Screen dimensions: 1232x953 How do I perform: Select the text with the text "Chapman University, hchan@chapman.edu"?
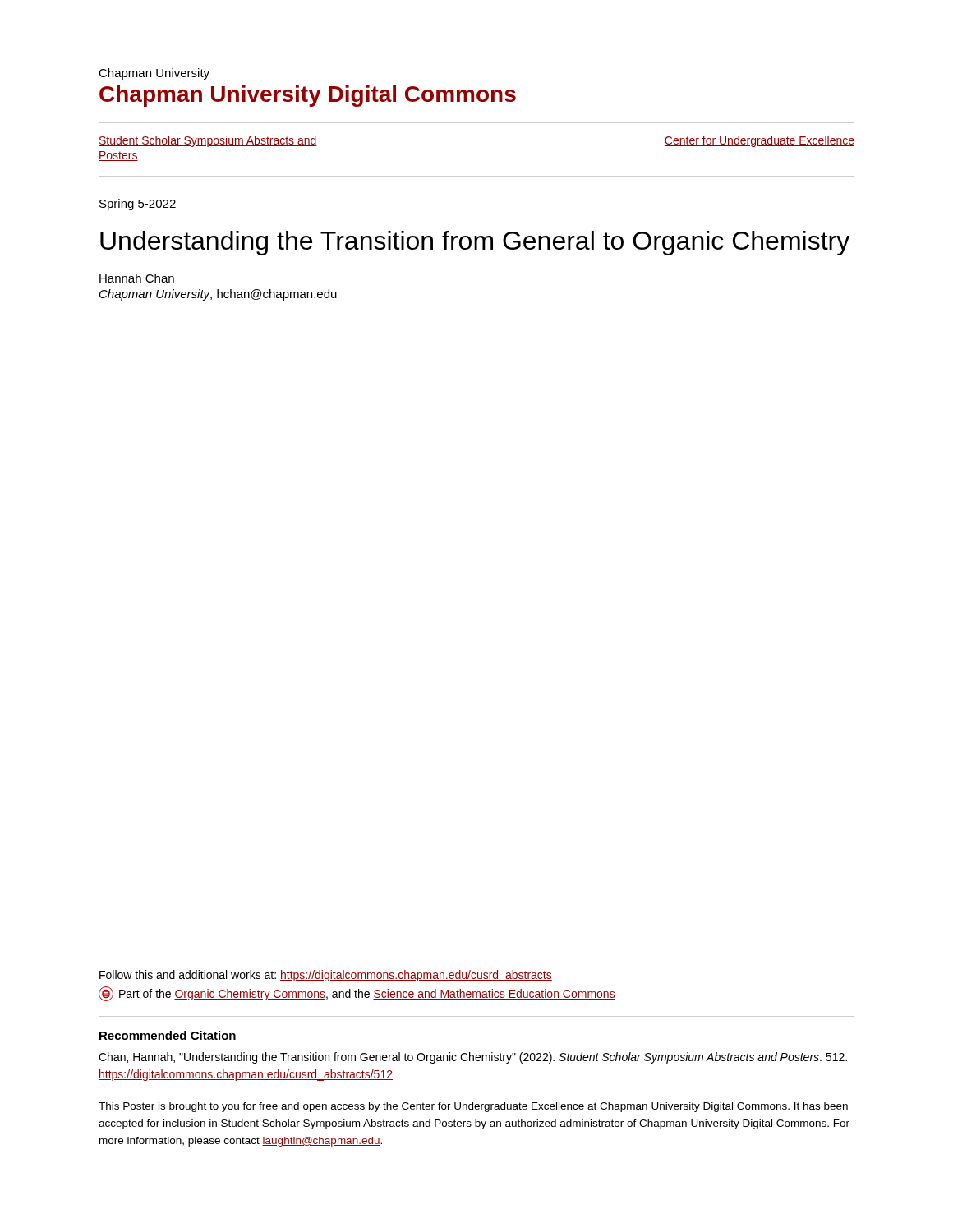pos(218,294)
